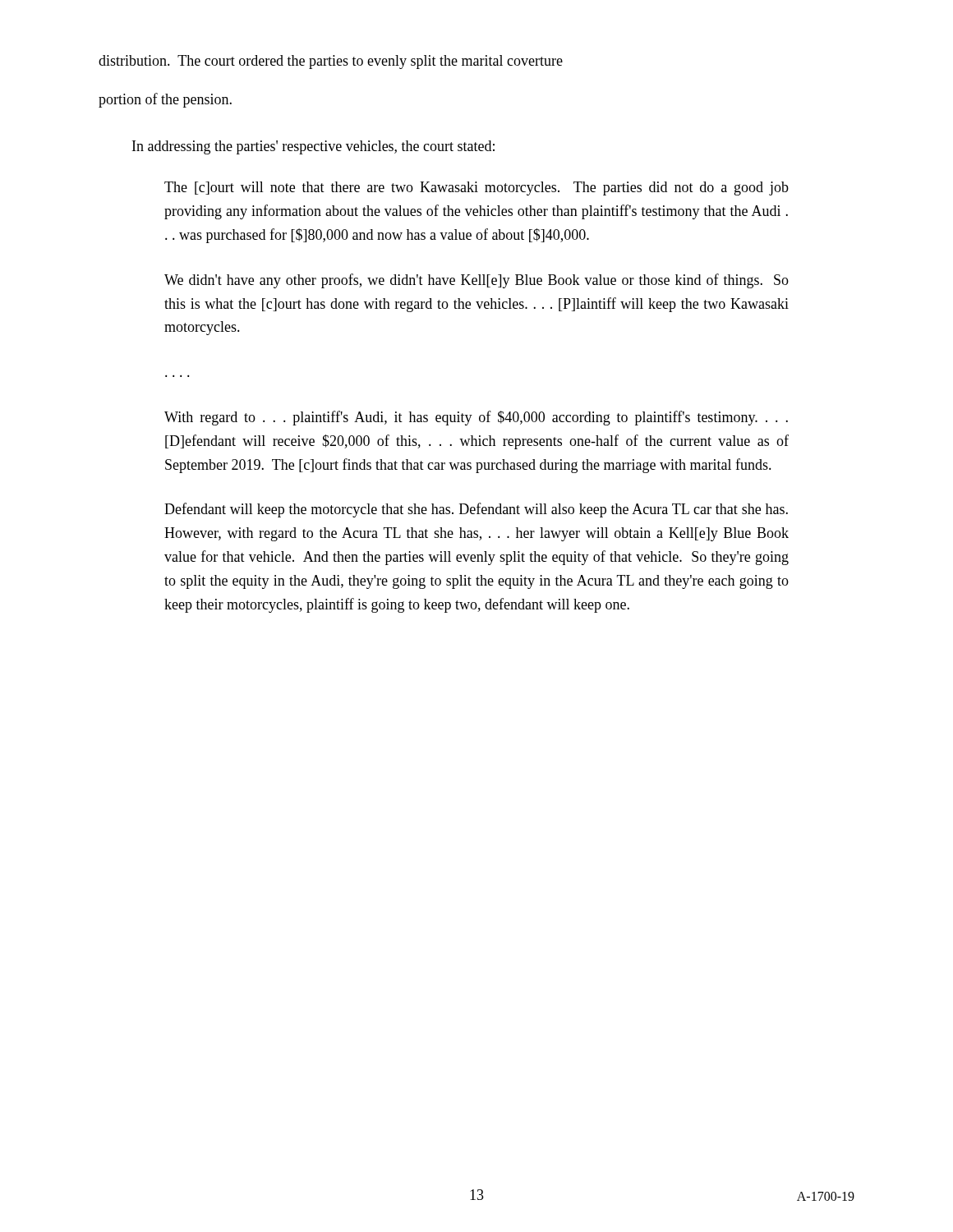
Task: Find the text block containing "distribution. The court ordered the parties"
Action: [331, 61]
